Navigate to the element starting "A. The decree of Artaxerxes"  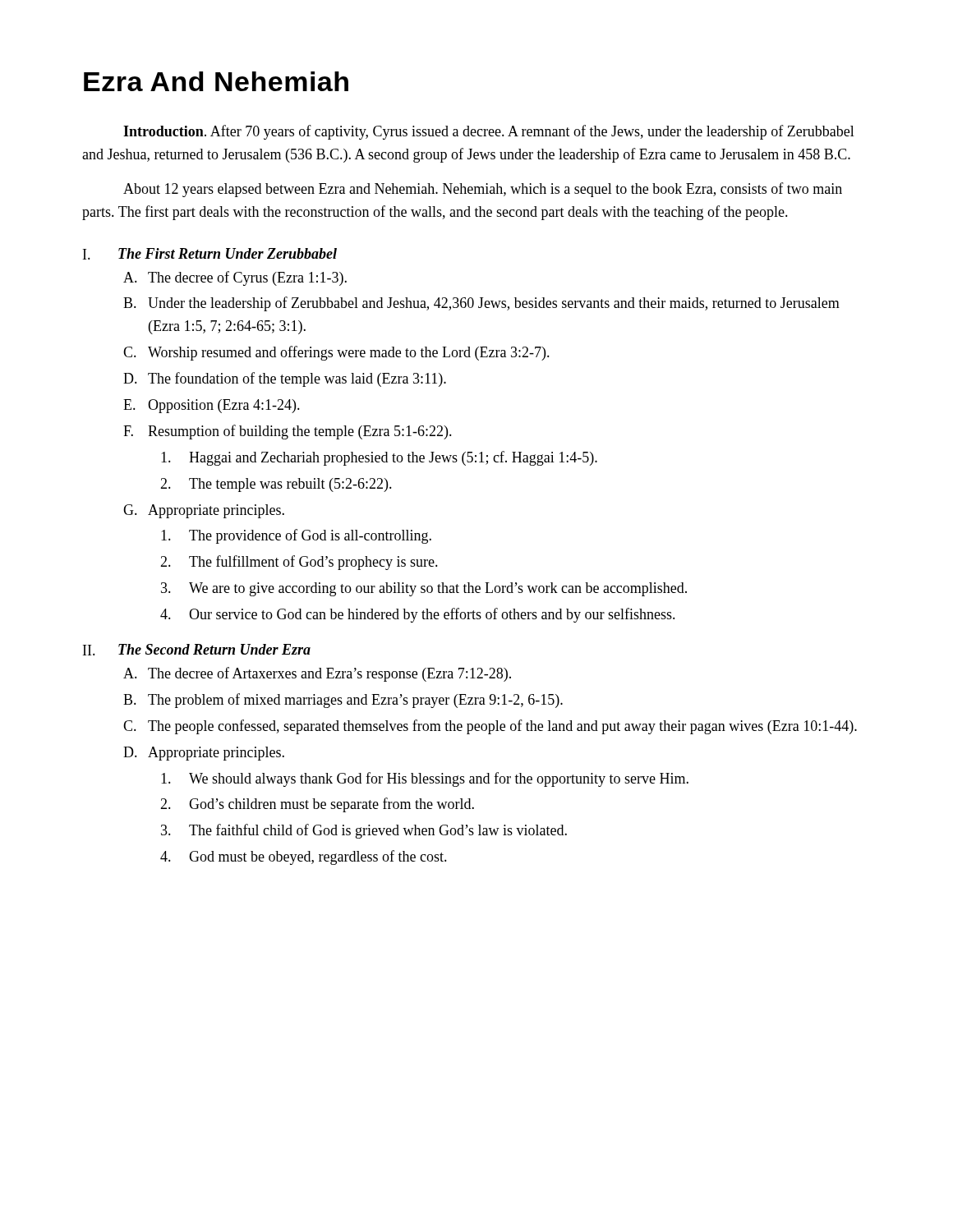(x=318, y=674)
